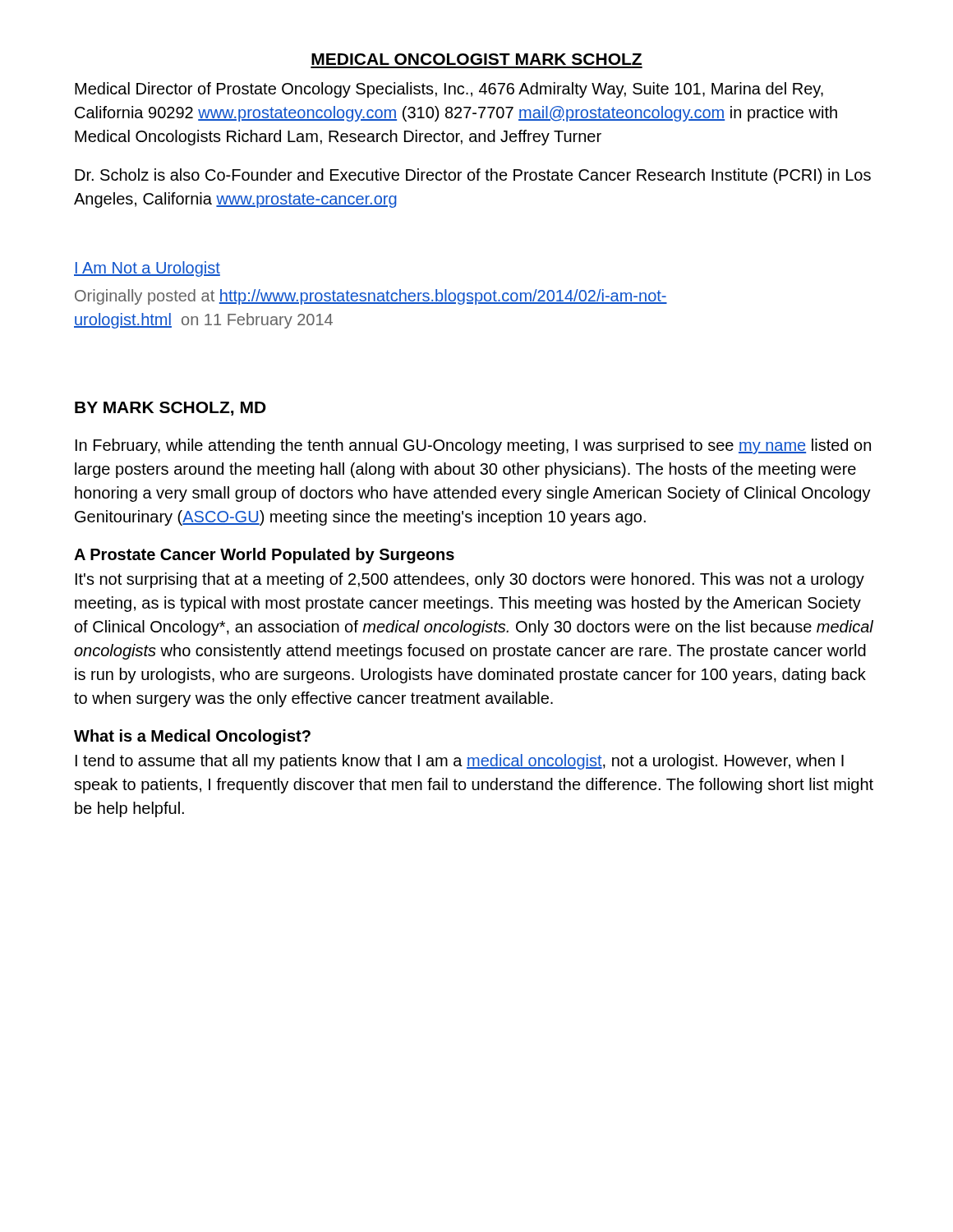
Task: Find the title that reads "MEDICAL ONCOLOGIST MARK SCHOLZ"
Action: click(x=476, y=59)
